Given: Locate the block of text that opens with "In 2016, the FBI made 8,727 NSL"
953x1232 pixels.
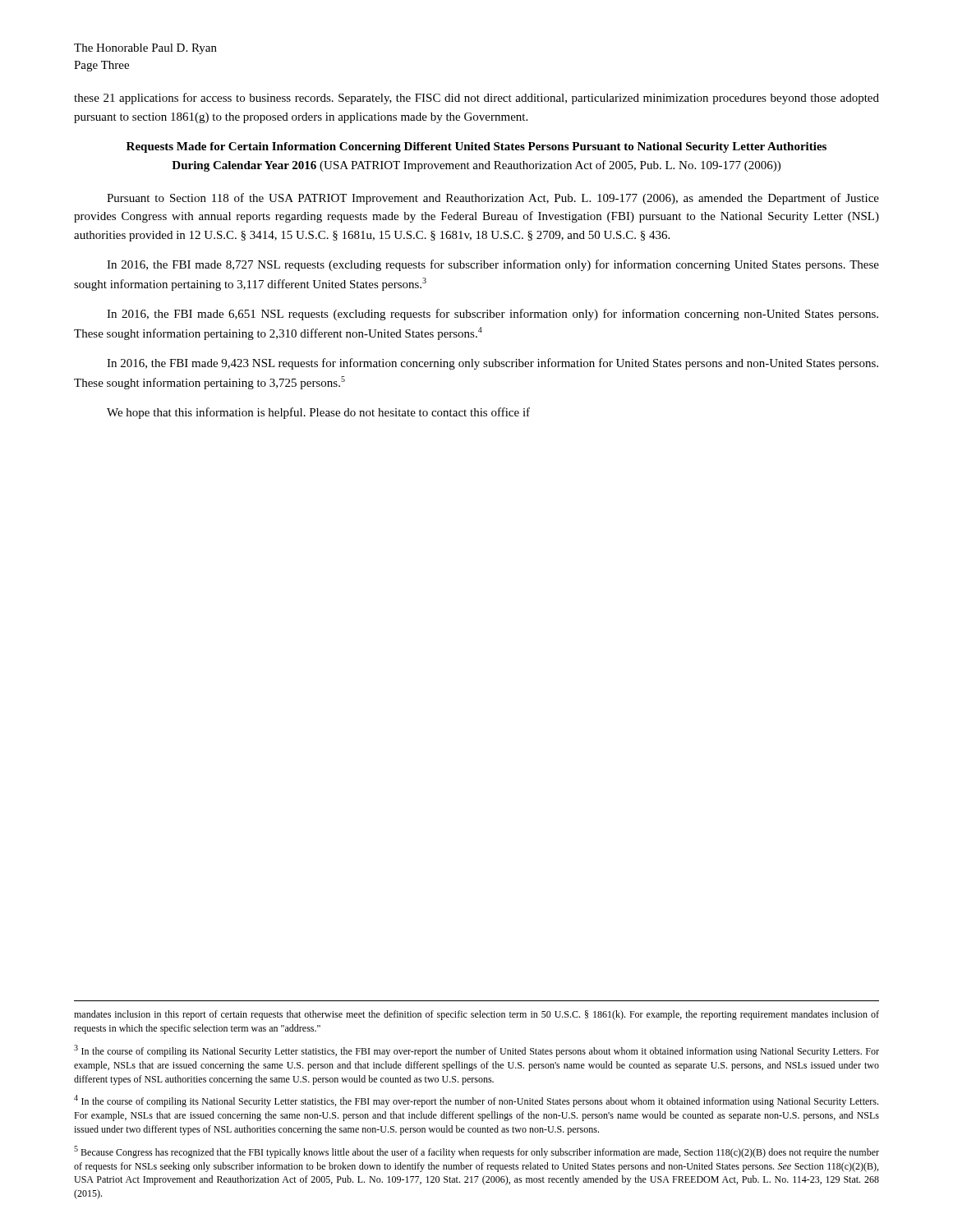Looking at the screenshot, I should [476, 274].
